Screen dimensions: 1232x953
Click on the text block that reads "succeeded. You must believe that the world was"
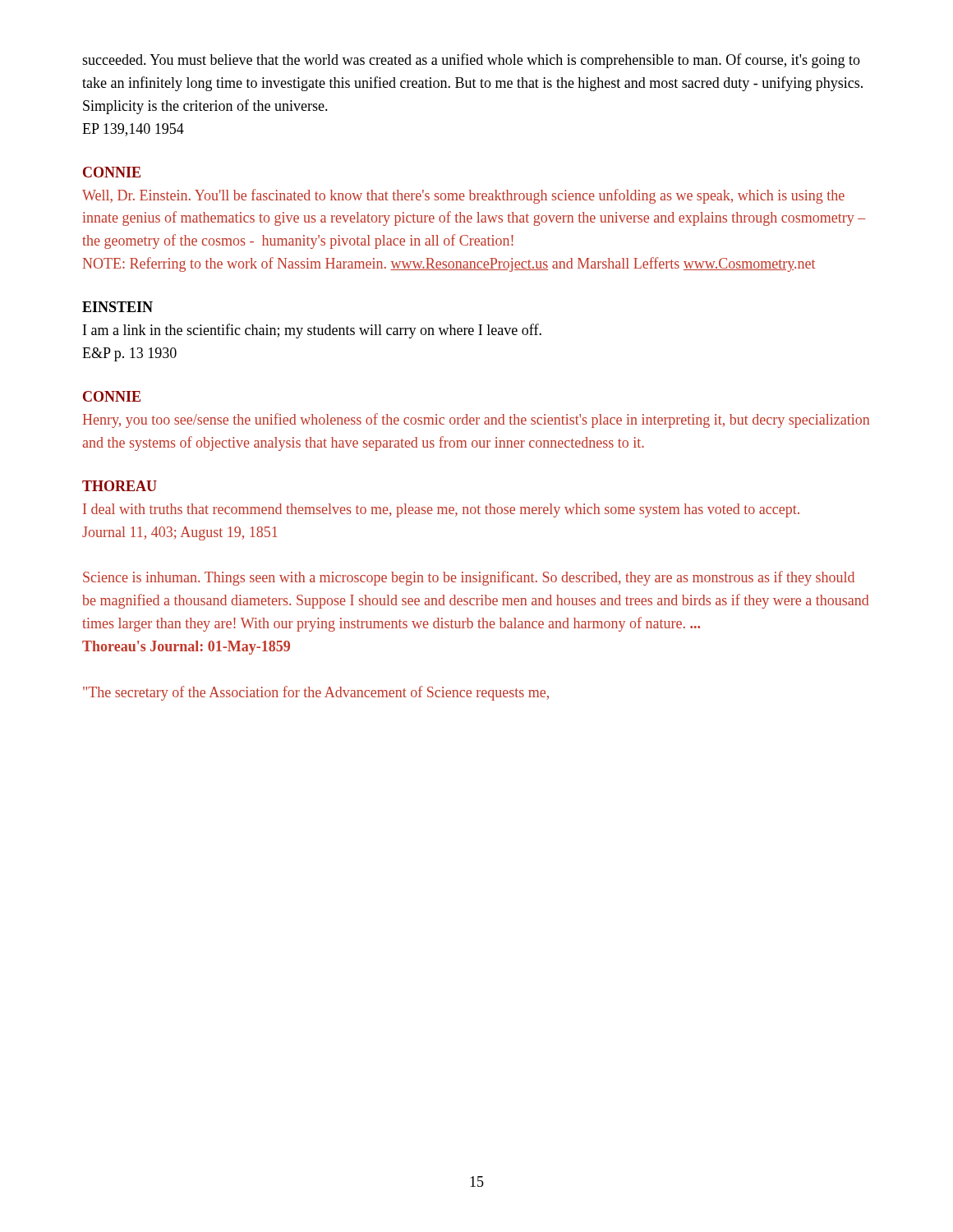coord(473,94)
